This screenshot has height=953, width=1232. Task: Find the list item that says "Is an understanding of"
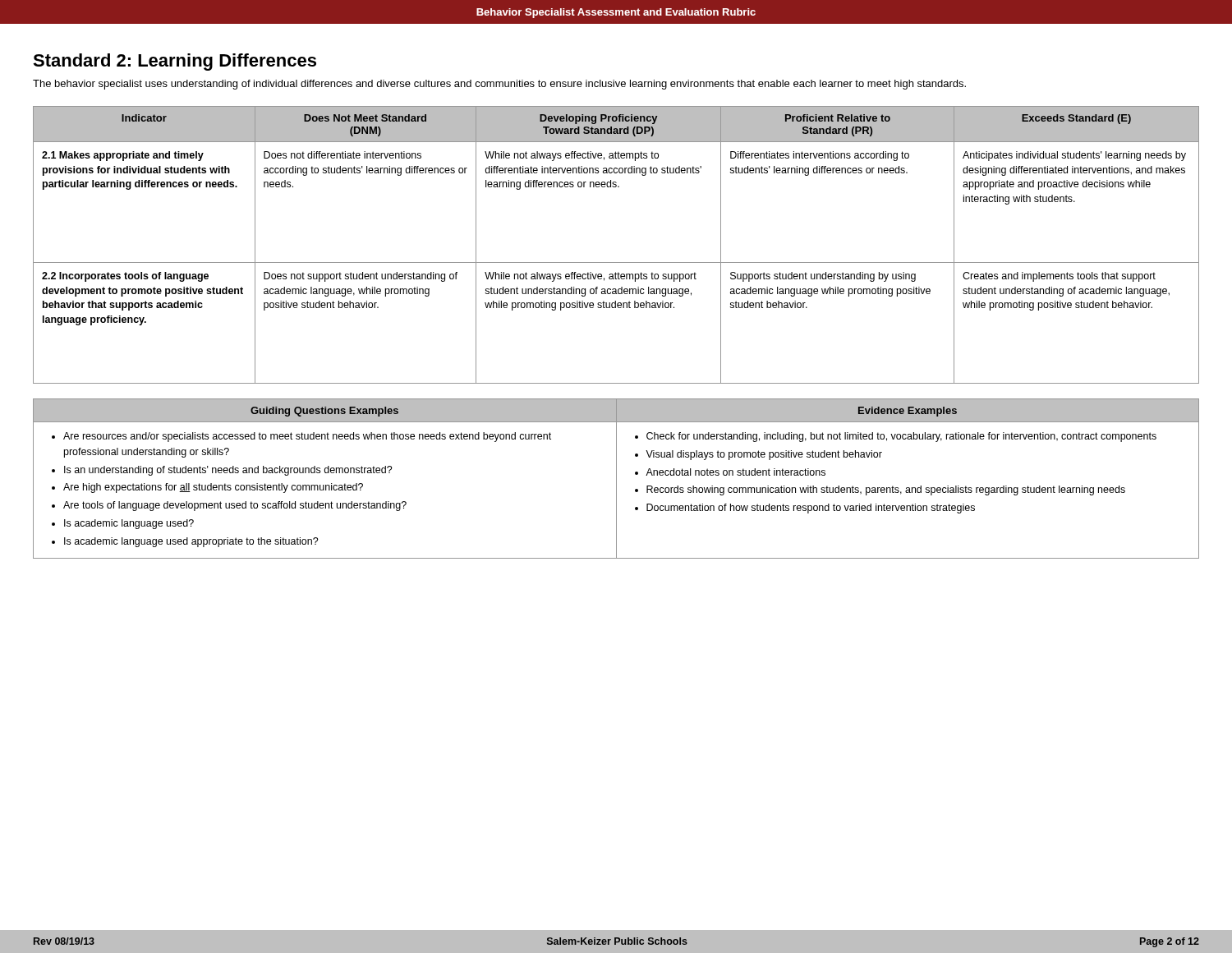coord(228,470)
